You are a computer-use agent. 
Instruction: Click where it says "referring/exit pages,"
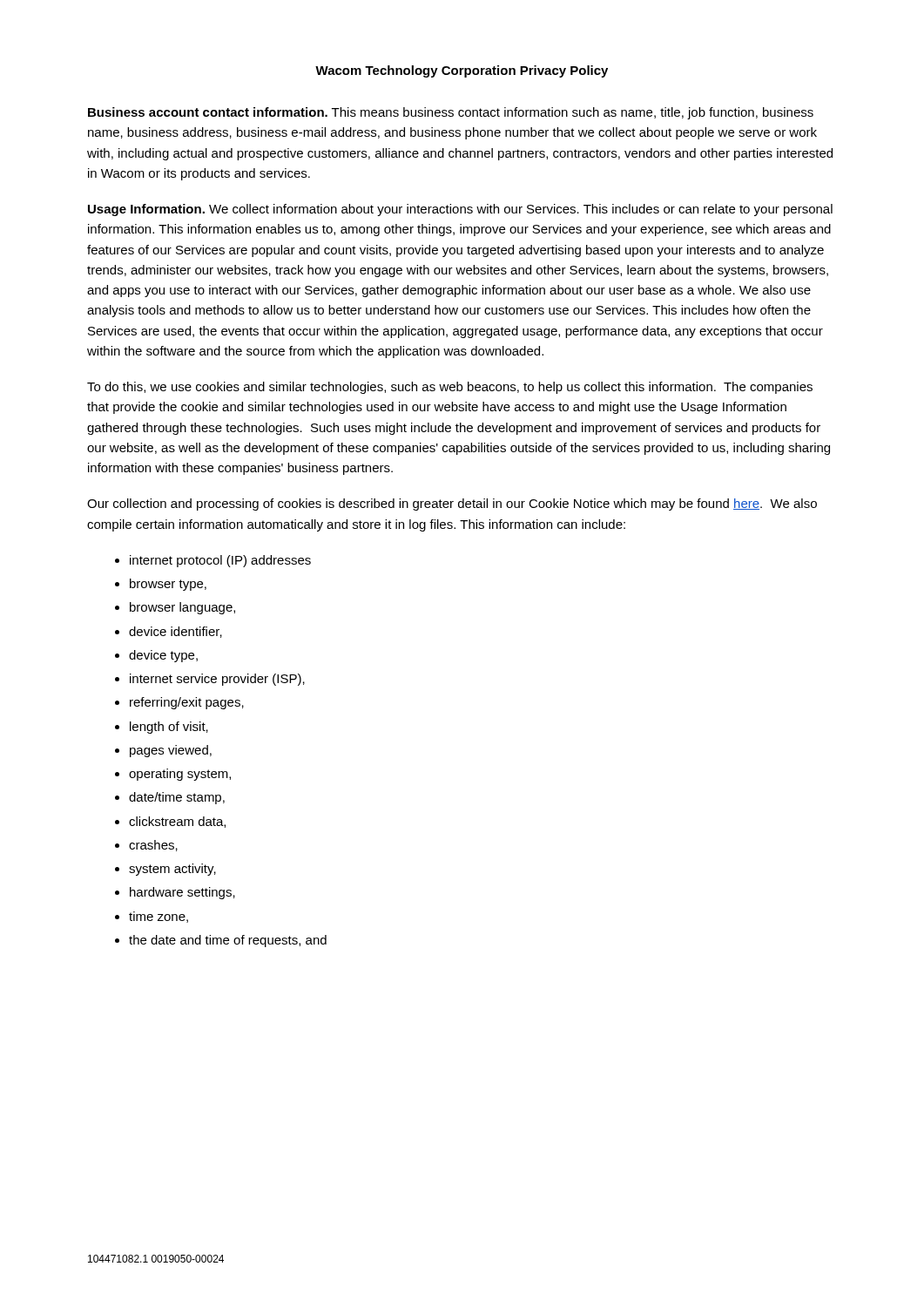coord(187,702)
